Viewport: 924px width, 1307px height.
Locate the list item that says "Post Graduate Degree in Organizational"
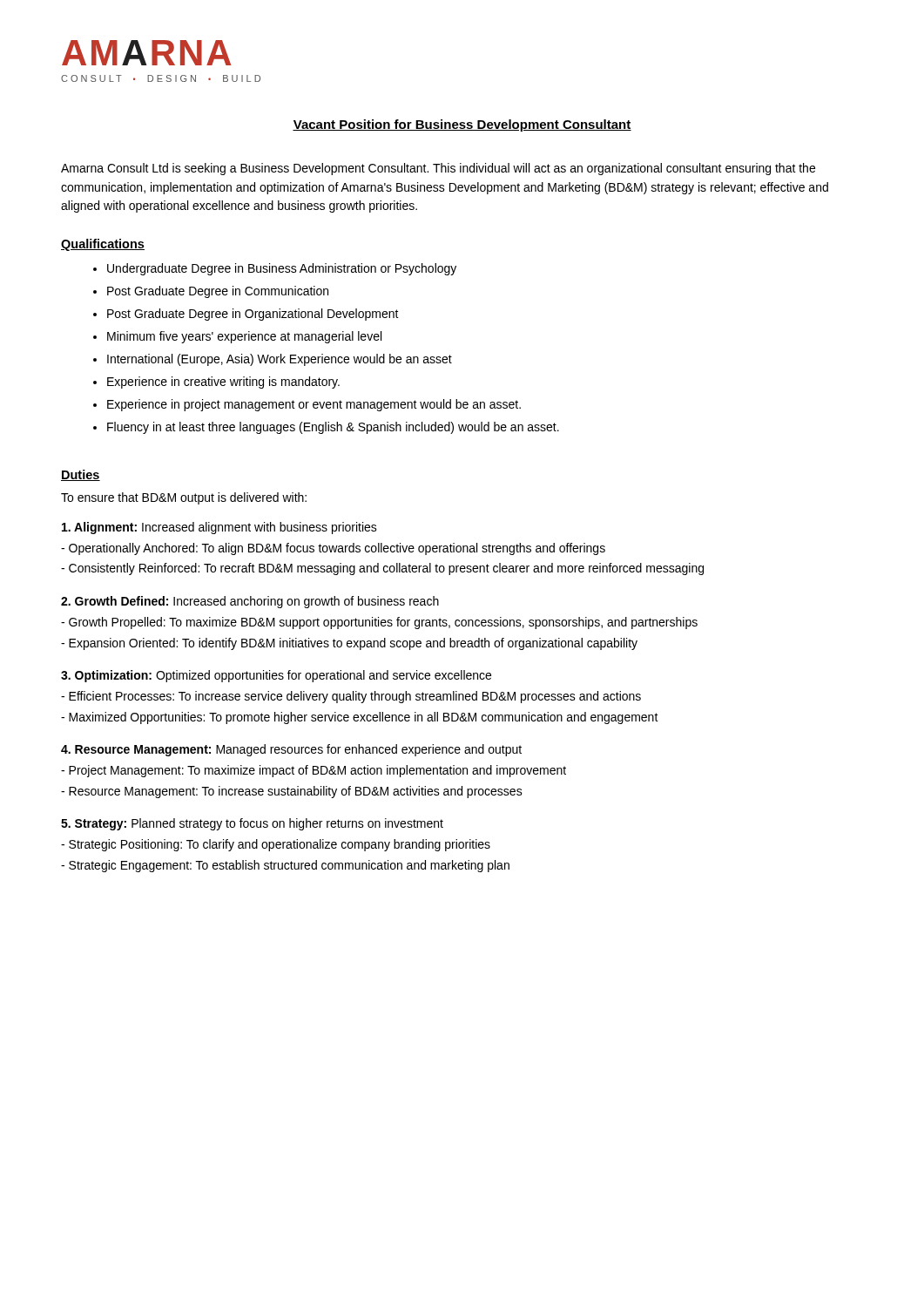coord(246,315)
